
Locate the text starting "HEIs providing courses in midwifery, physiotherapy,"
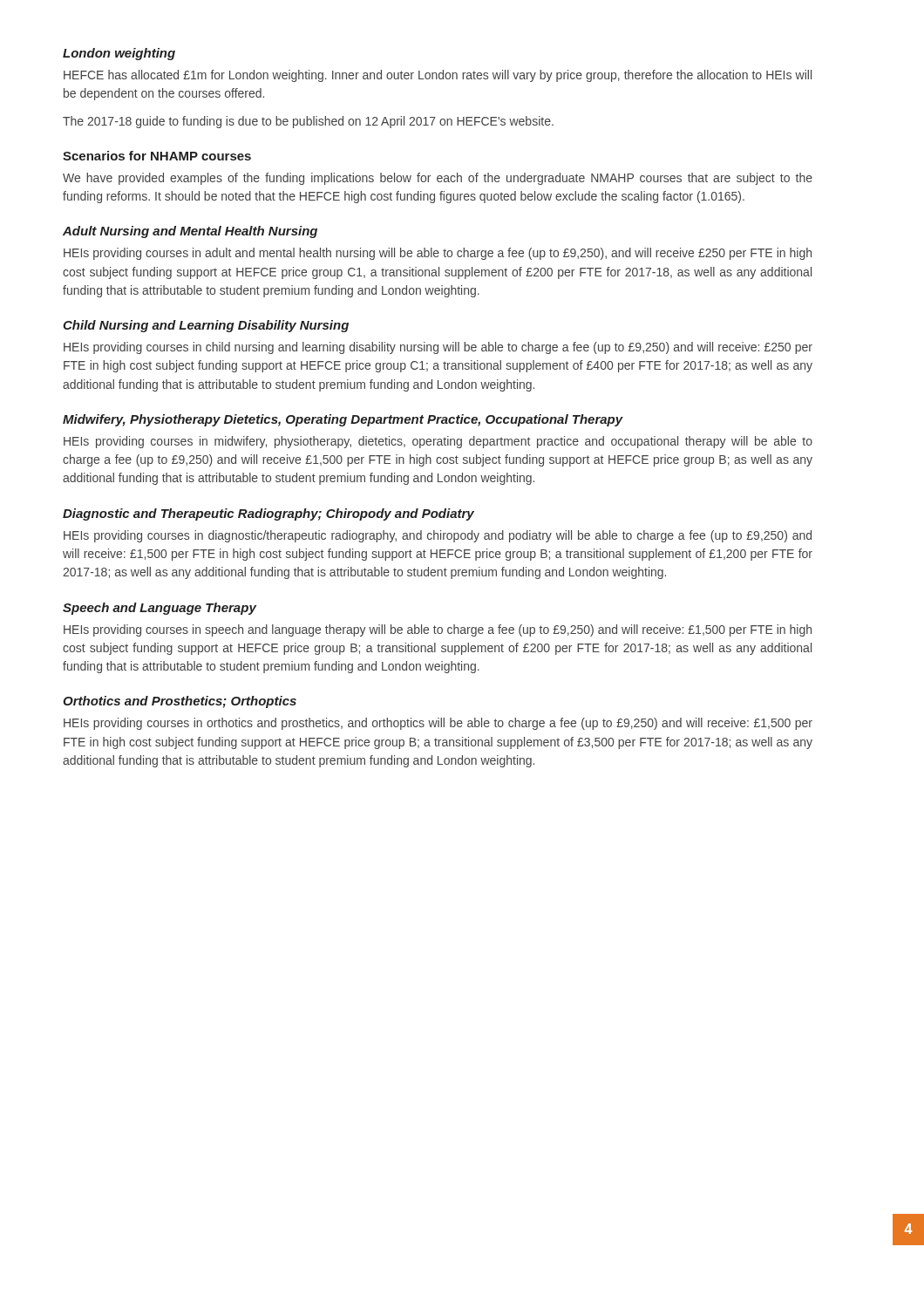pyautogui.click(x=438, y=460)
